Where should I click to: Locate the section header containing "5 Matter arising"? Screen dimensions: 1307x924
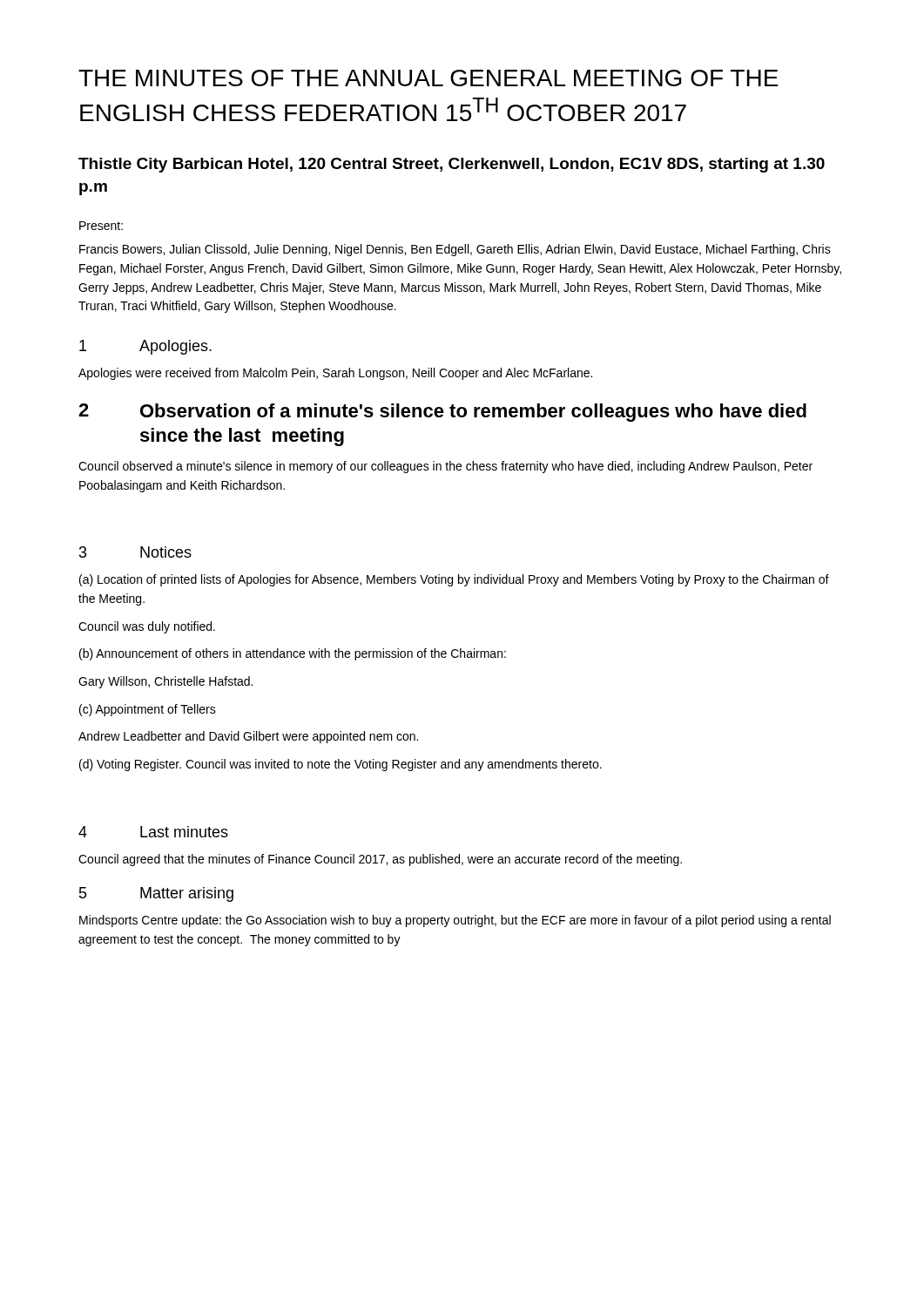pyautogui.click(x=156, y=894)
